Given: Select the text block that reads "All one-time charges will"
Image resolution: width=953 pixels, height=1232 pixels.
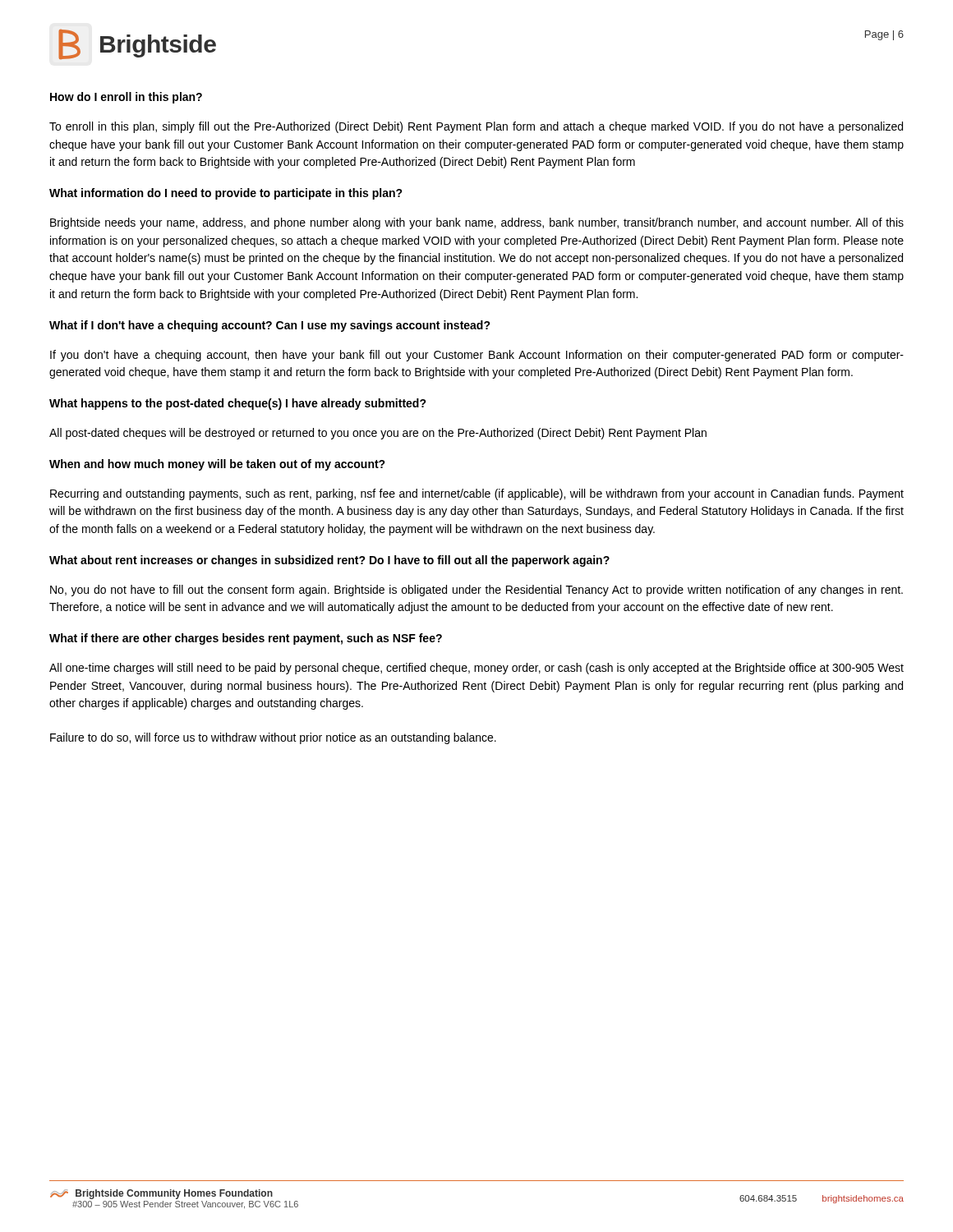Looking at the screenshot, I should [x=476, y=686].
